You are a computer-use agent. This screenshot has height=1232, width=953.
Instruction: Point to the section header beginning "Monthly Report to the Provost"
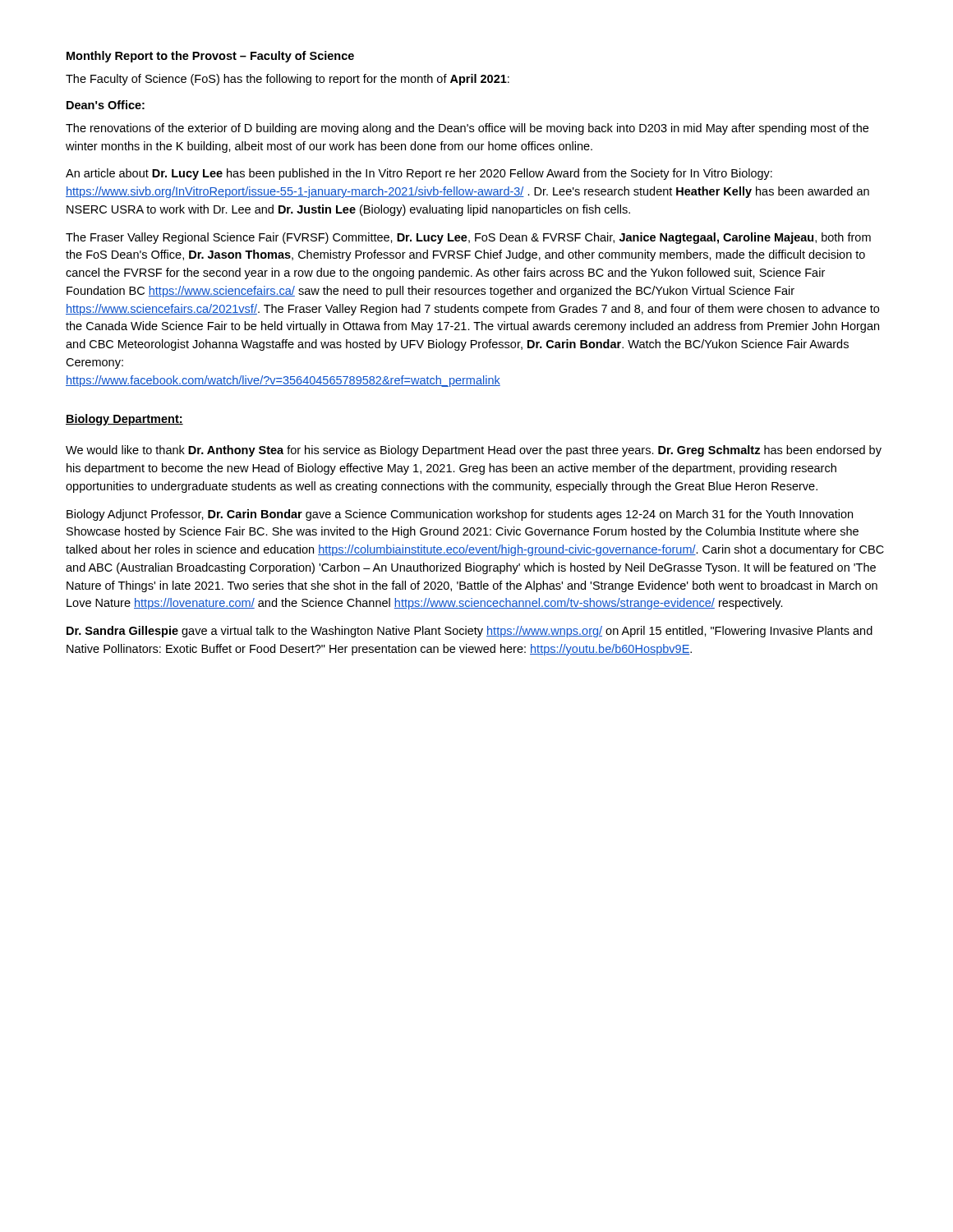[210, 56]
